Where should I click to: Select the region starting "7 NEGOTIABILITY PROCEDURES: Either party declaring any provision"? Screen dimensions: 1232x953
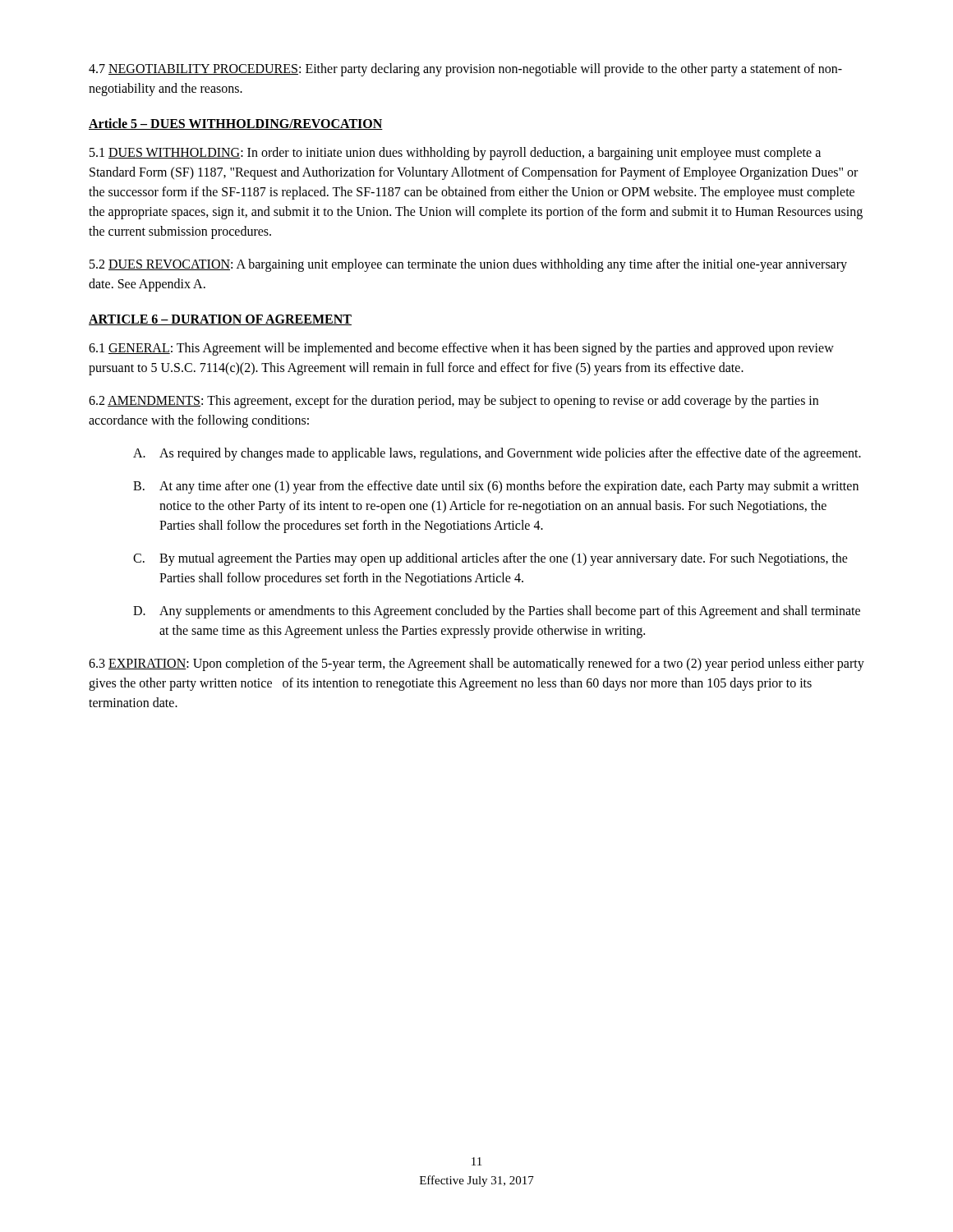pos(465,78)
